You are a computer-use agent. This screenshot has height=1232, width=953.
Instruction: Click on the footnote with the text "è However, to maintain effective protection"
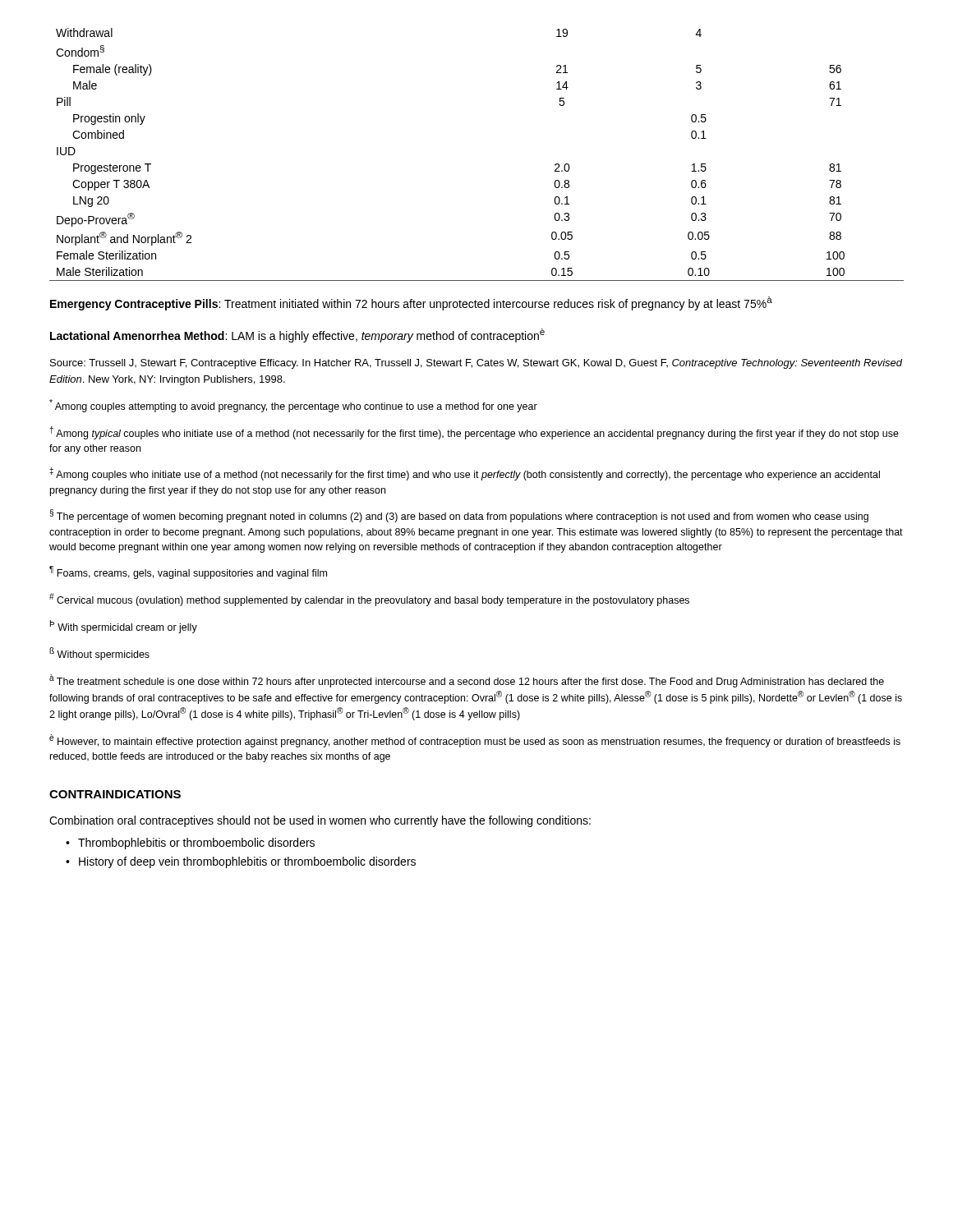point(476,748)
